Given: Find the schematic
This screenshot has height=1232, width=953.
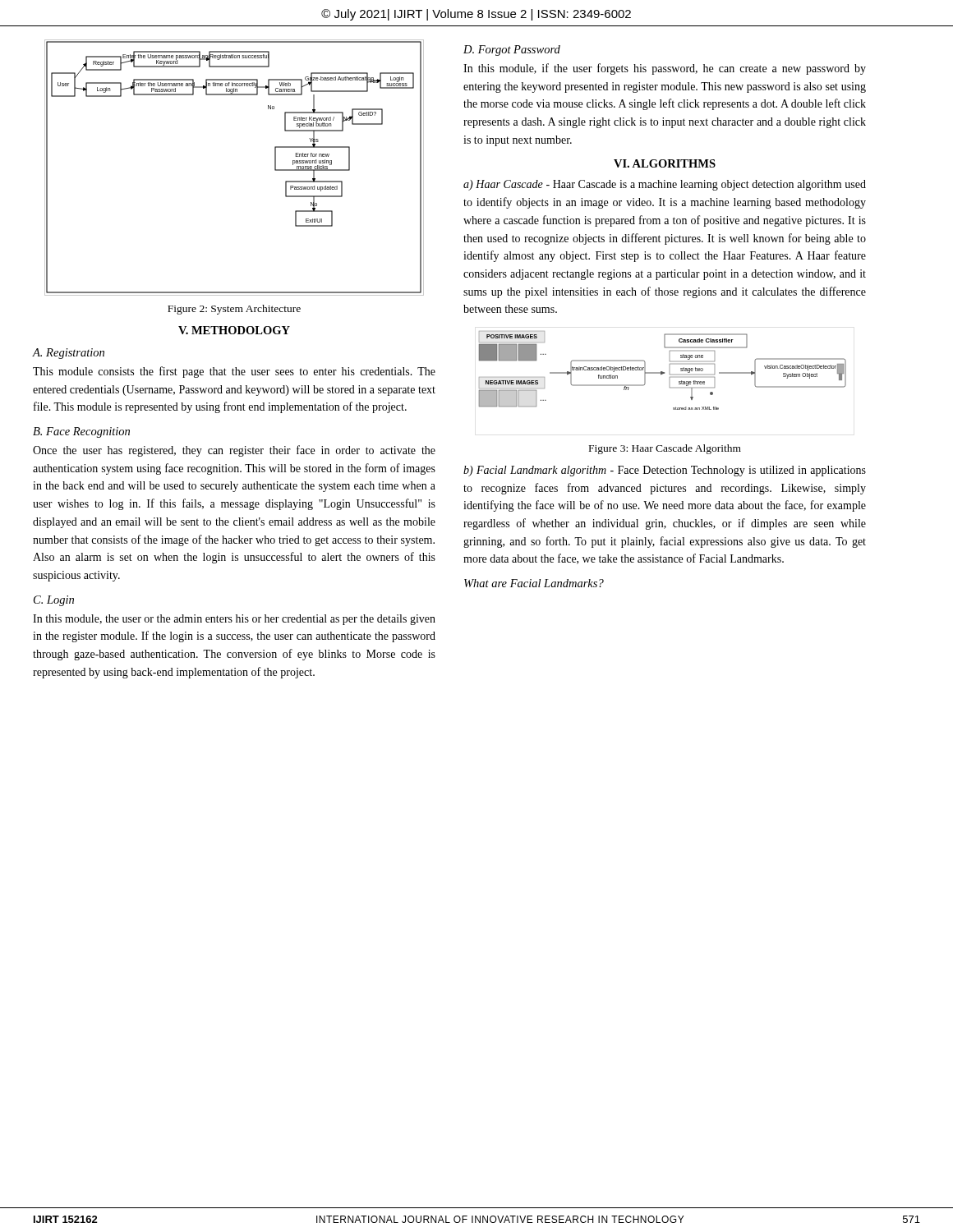Looking at the screenshot, I should [665, 383].
